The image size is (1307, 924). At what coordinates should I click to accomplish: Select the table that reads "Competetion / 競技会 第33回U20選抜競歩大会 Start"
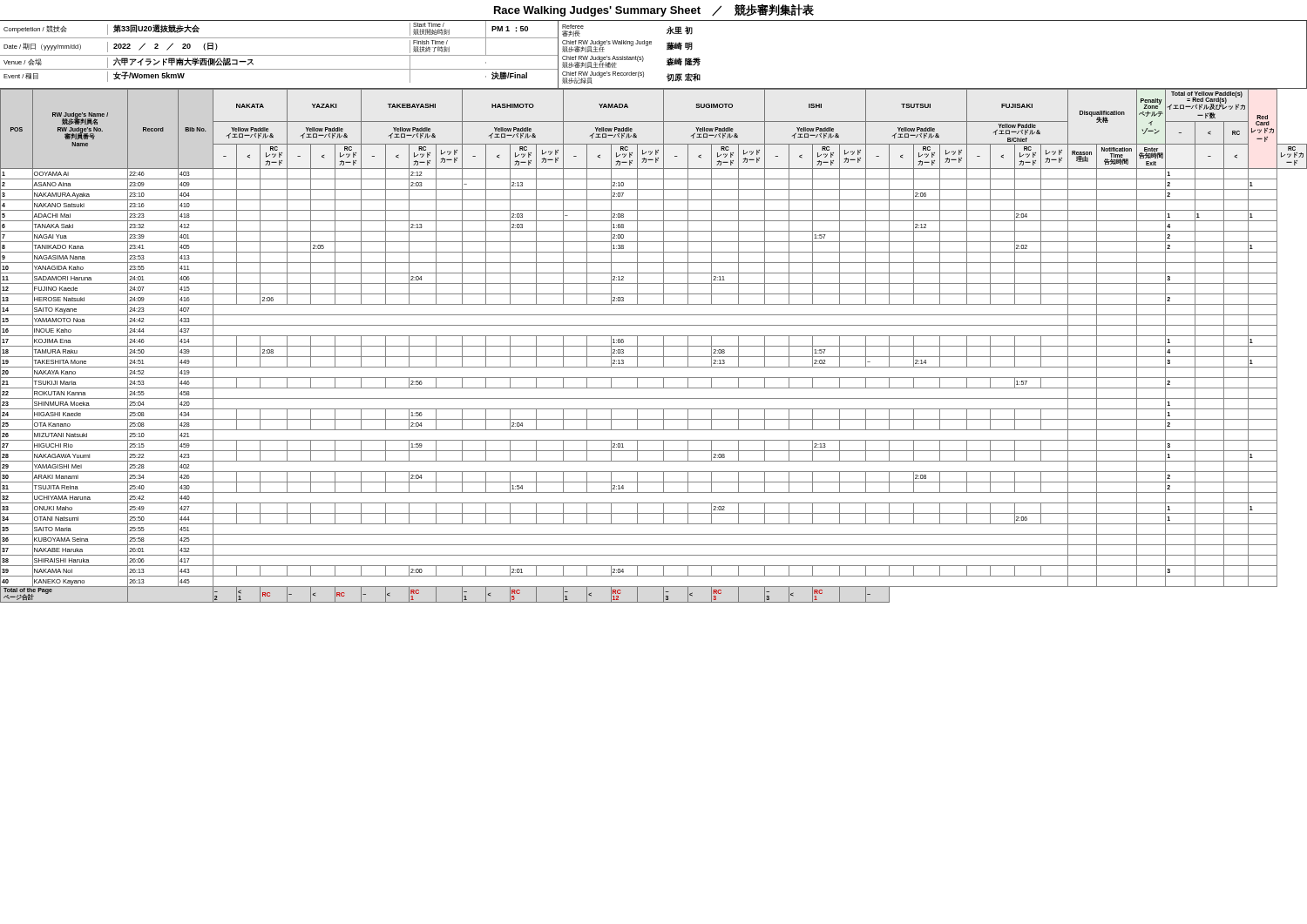279,52
